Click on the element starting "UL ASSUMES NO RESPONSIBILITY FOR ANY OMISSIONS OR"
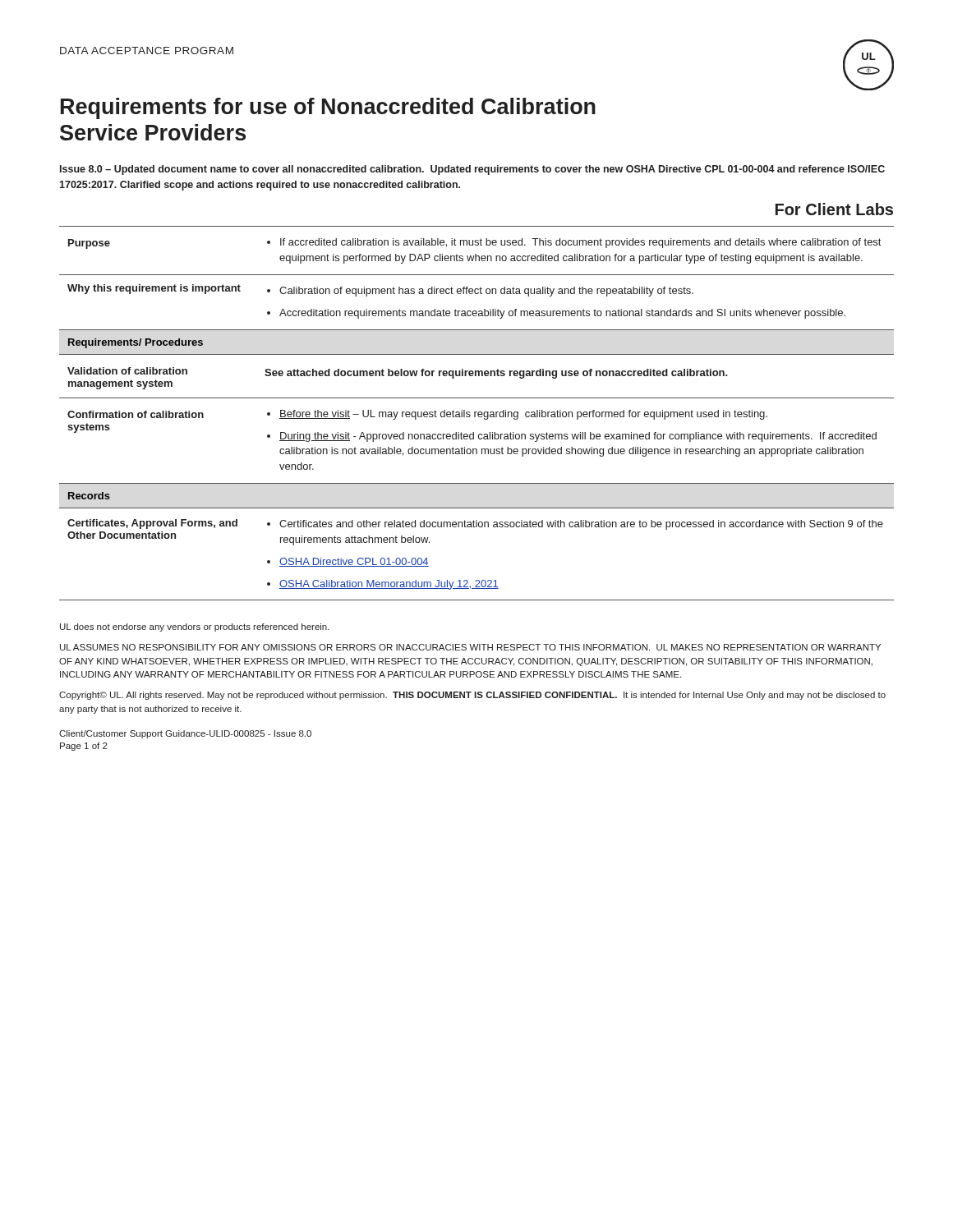Screen dimensions: 1232x953 click(x=470, y=661)
